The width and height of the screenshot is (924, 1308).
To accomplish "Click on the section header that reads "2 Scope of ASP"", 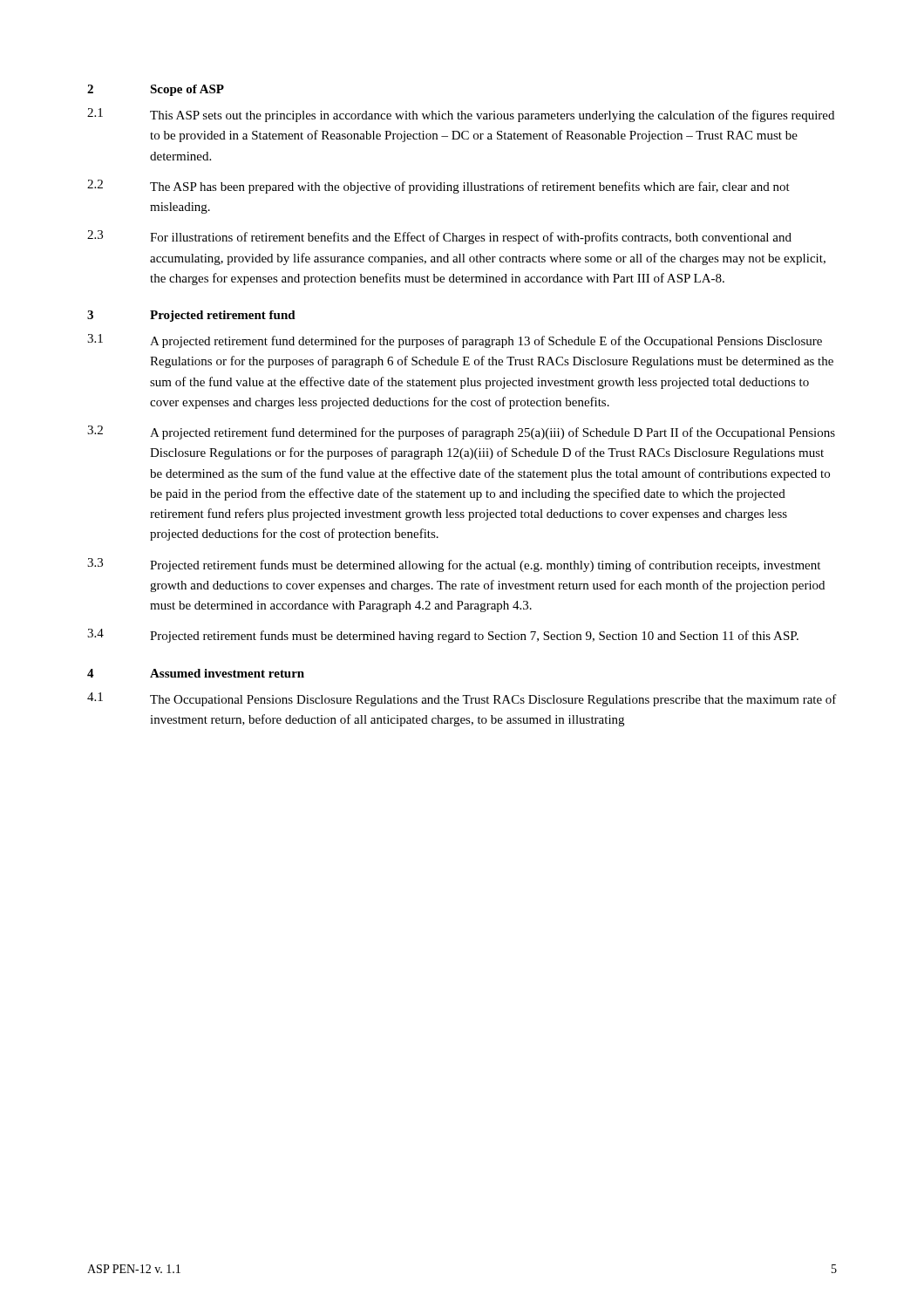I will 156,89.
